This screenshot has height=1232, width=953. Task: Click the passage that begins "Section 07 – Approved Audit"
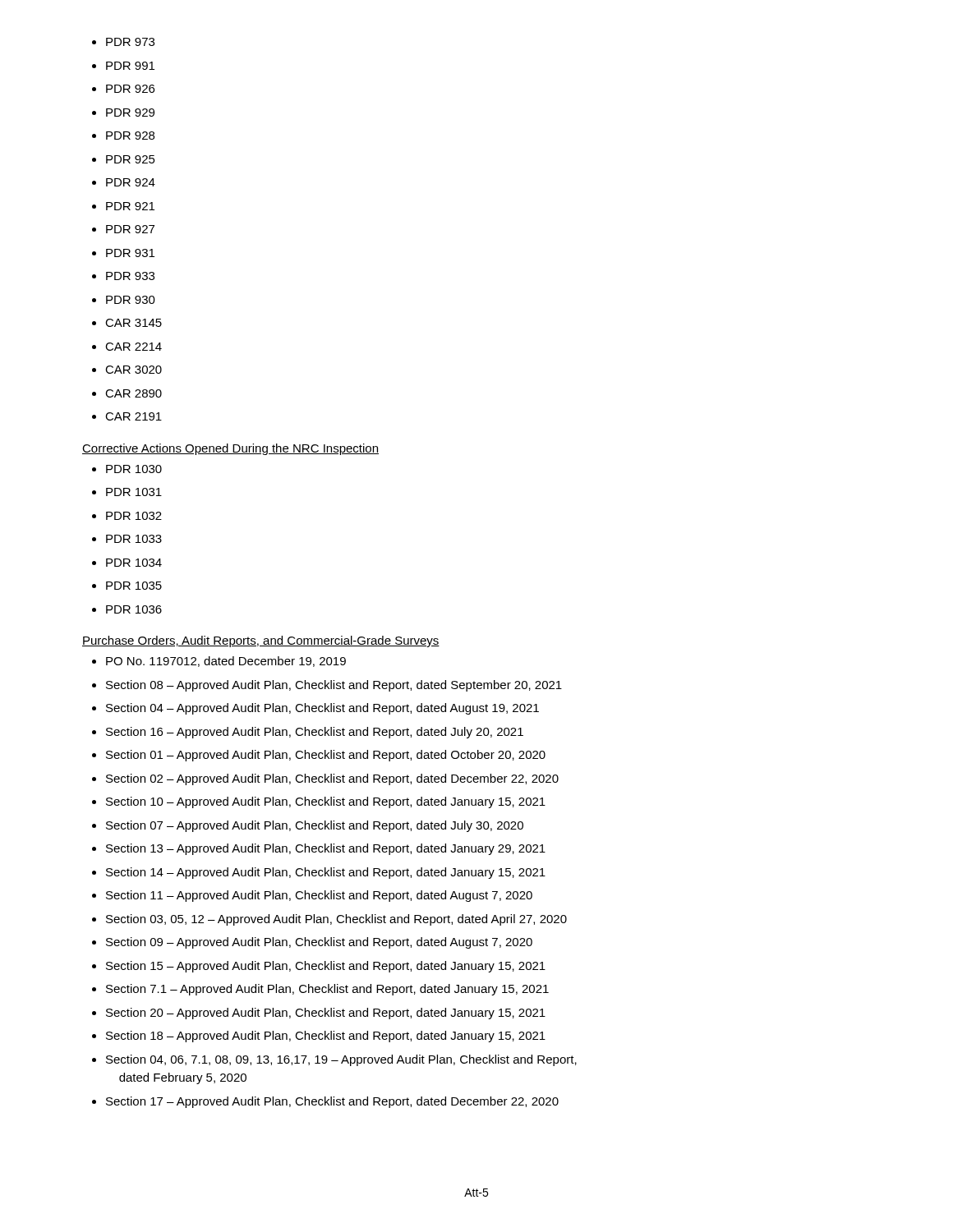pyautogui.click(x=476, y=825)
